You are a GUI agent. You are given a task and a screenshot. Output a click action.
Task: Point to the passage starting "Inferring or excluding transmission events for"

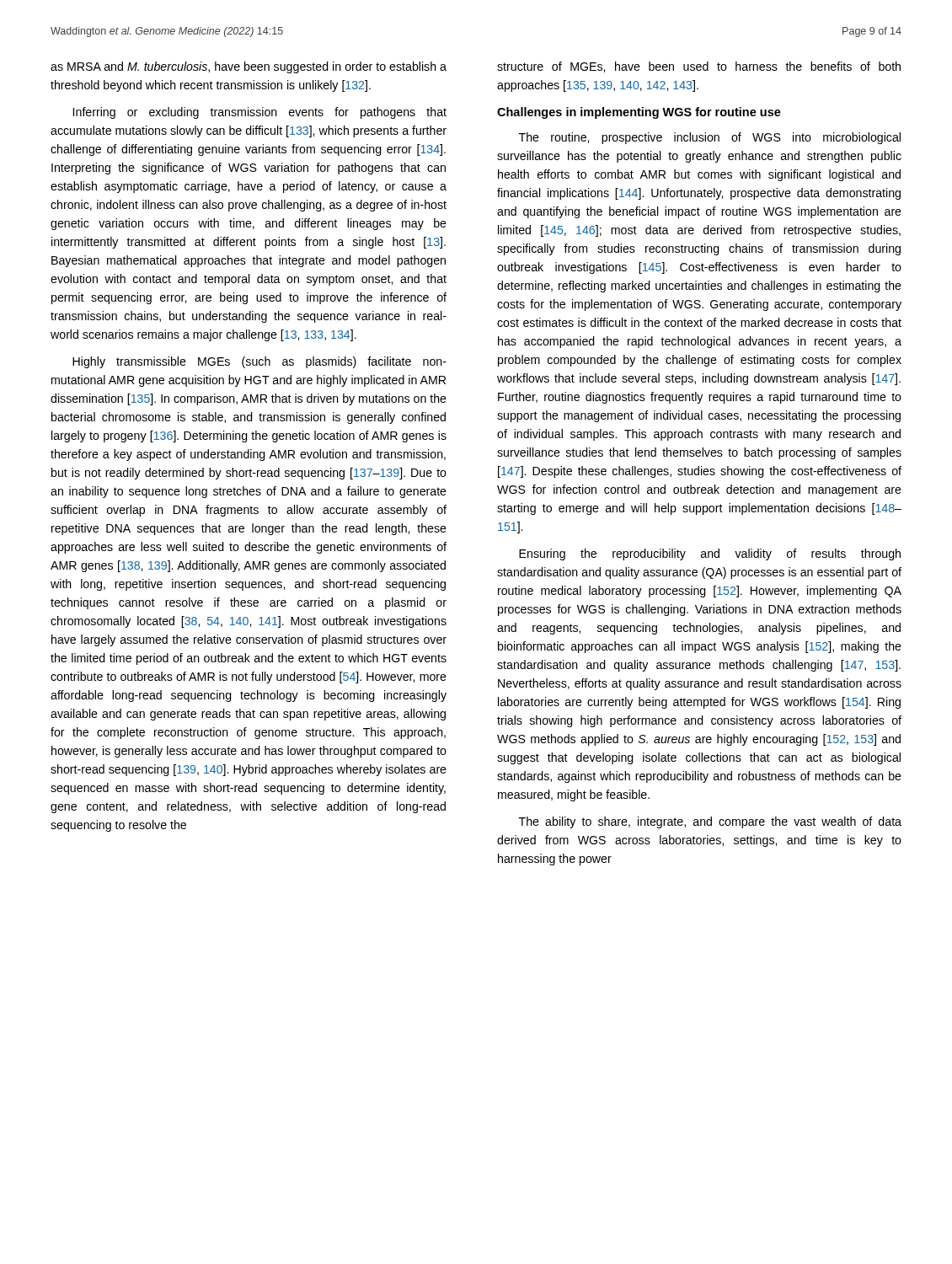tap(249, 223)
